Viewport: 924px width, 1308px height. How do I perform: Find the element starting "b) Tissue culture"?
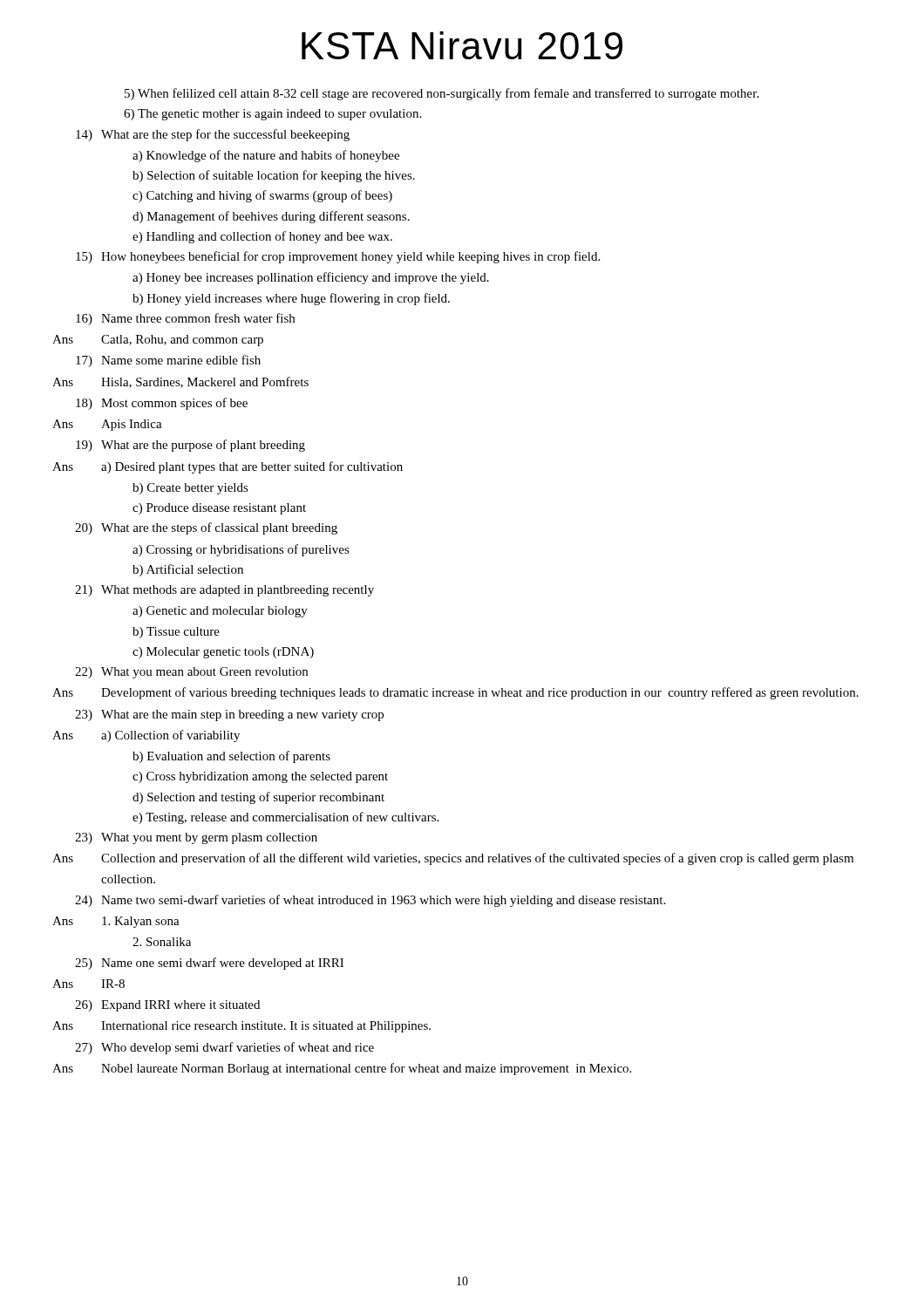pos(176,633)
